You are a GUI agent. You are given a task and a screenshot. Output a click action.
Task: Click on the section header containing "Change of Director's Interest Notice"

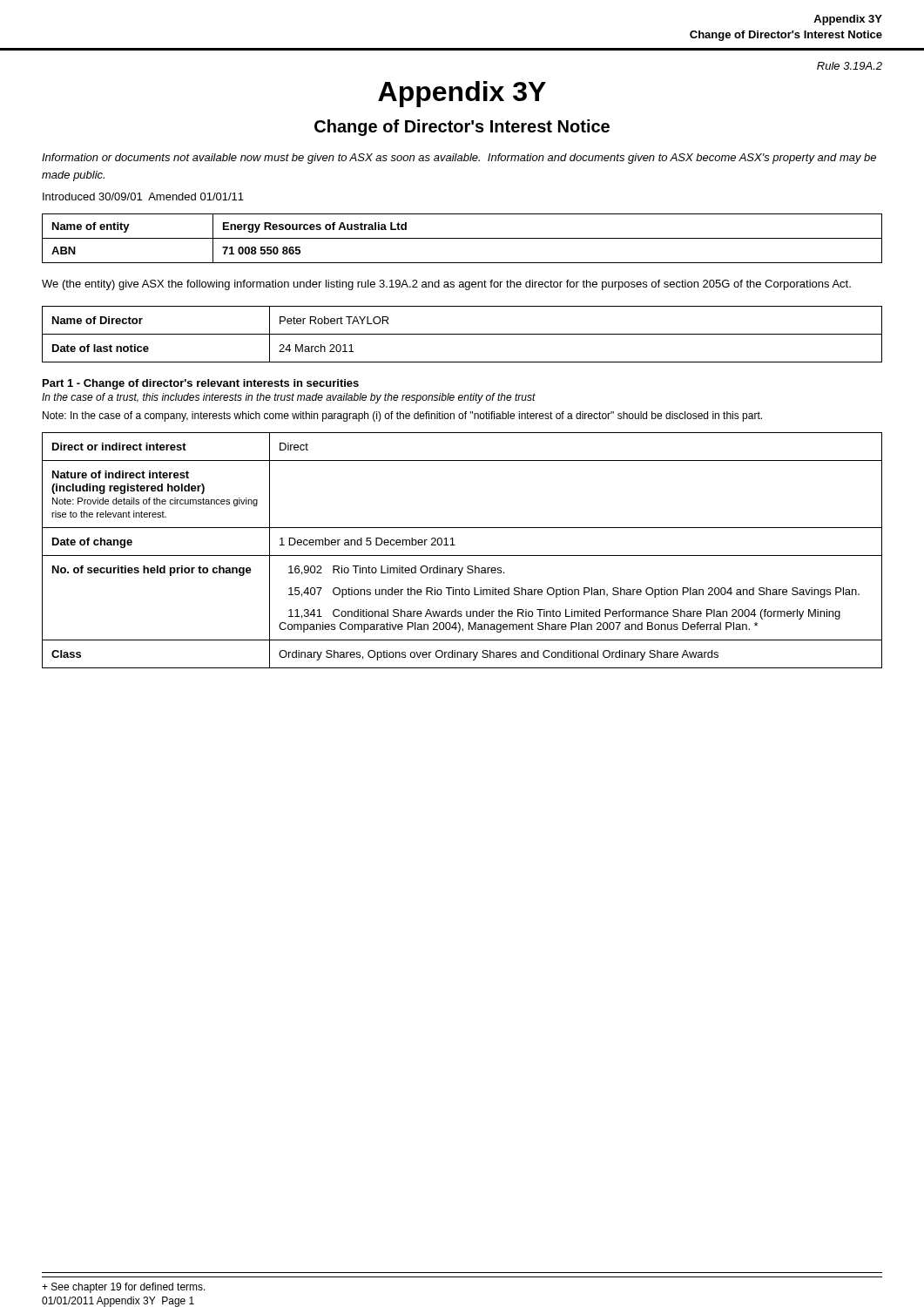(462, 126)
